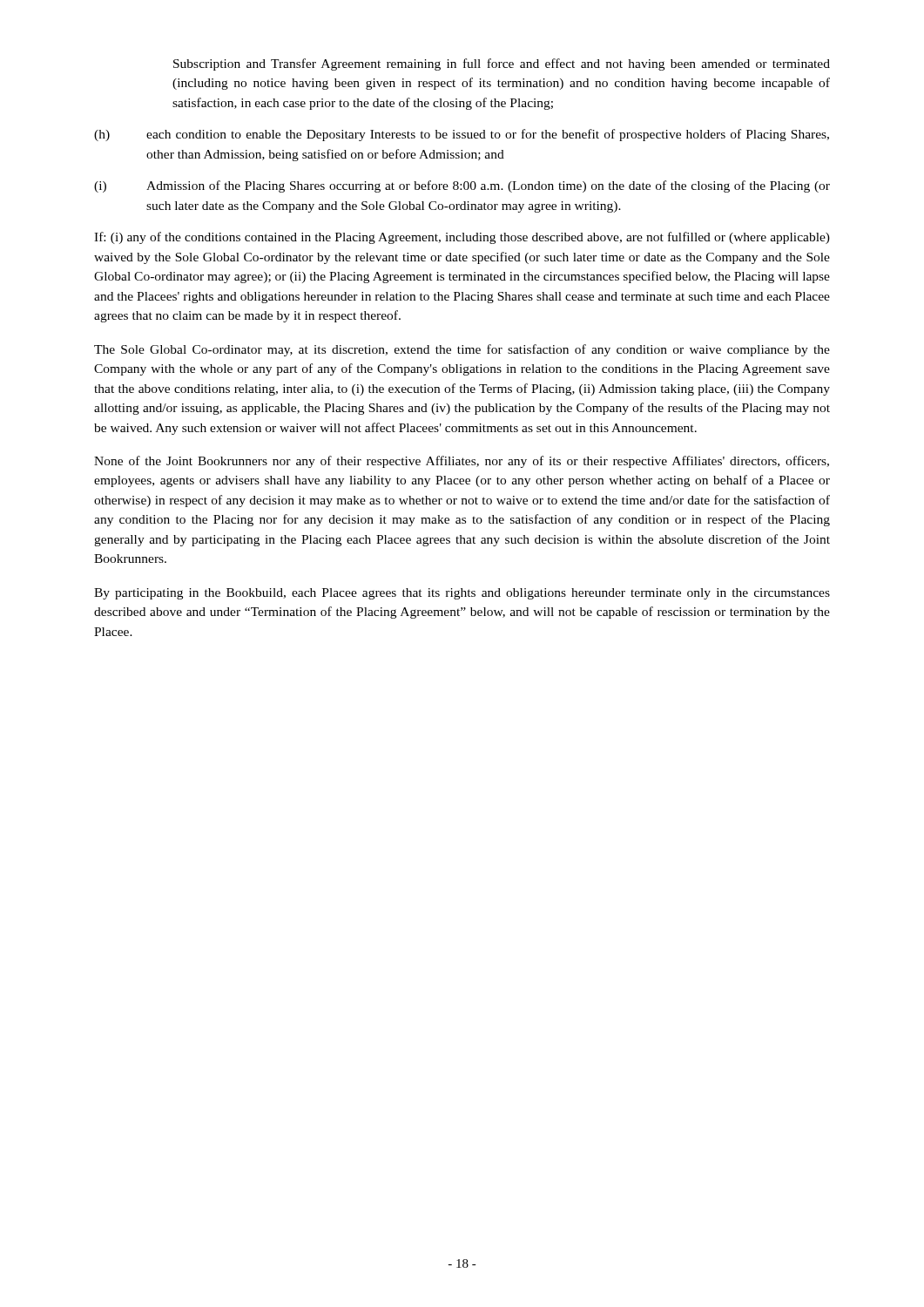Viewport: 924px width, 1307px height.
Task: Select the text block starting "By participating in"
Action: point(462,611)
